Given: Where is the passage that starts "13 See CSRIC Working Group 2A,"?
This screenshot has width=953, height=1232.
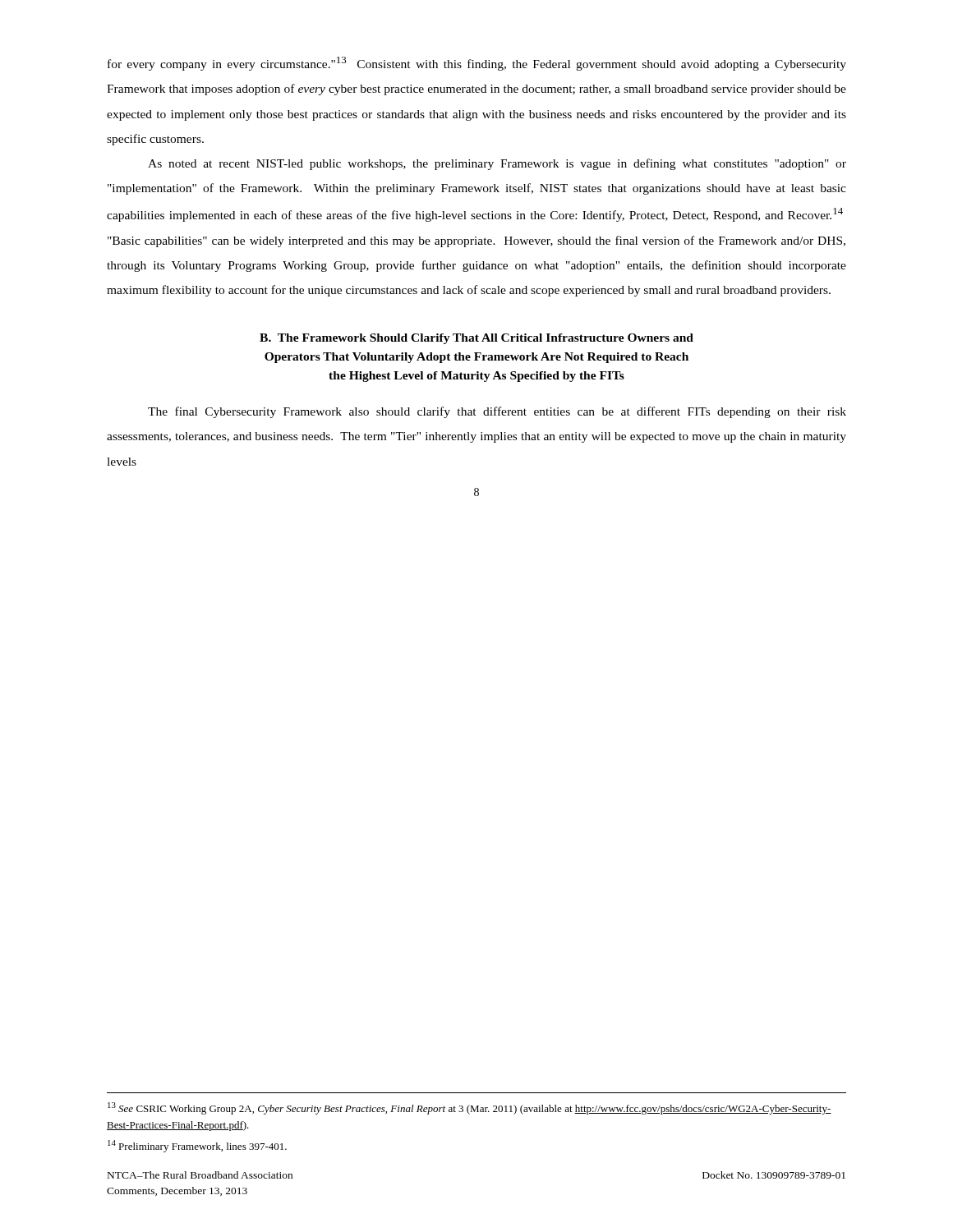Looking at the screenshot, I should click(469, 1115).
